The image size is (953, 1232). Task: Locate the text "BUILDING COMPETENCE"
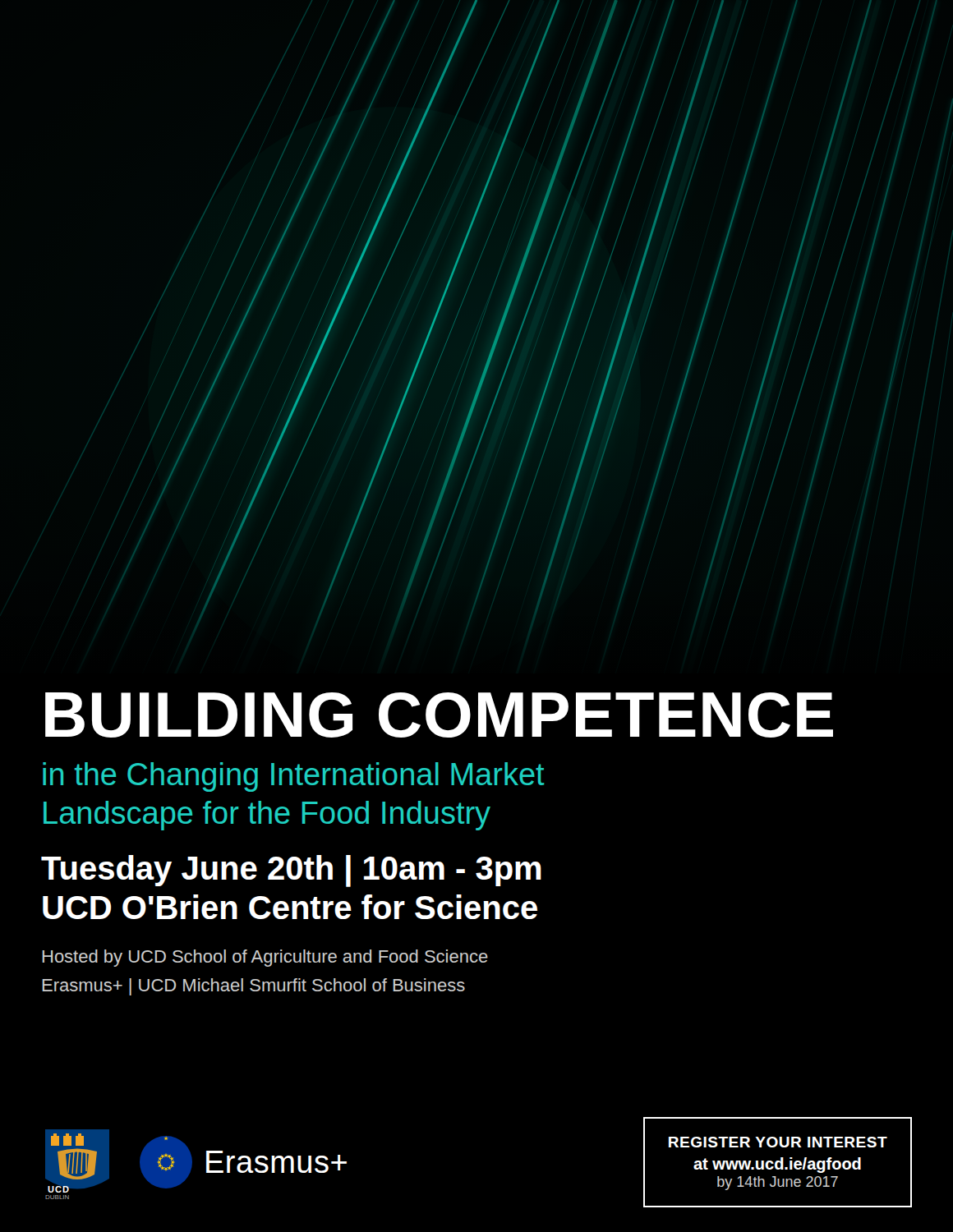[476, 715]
